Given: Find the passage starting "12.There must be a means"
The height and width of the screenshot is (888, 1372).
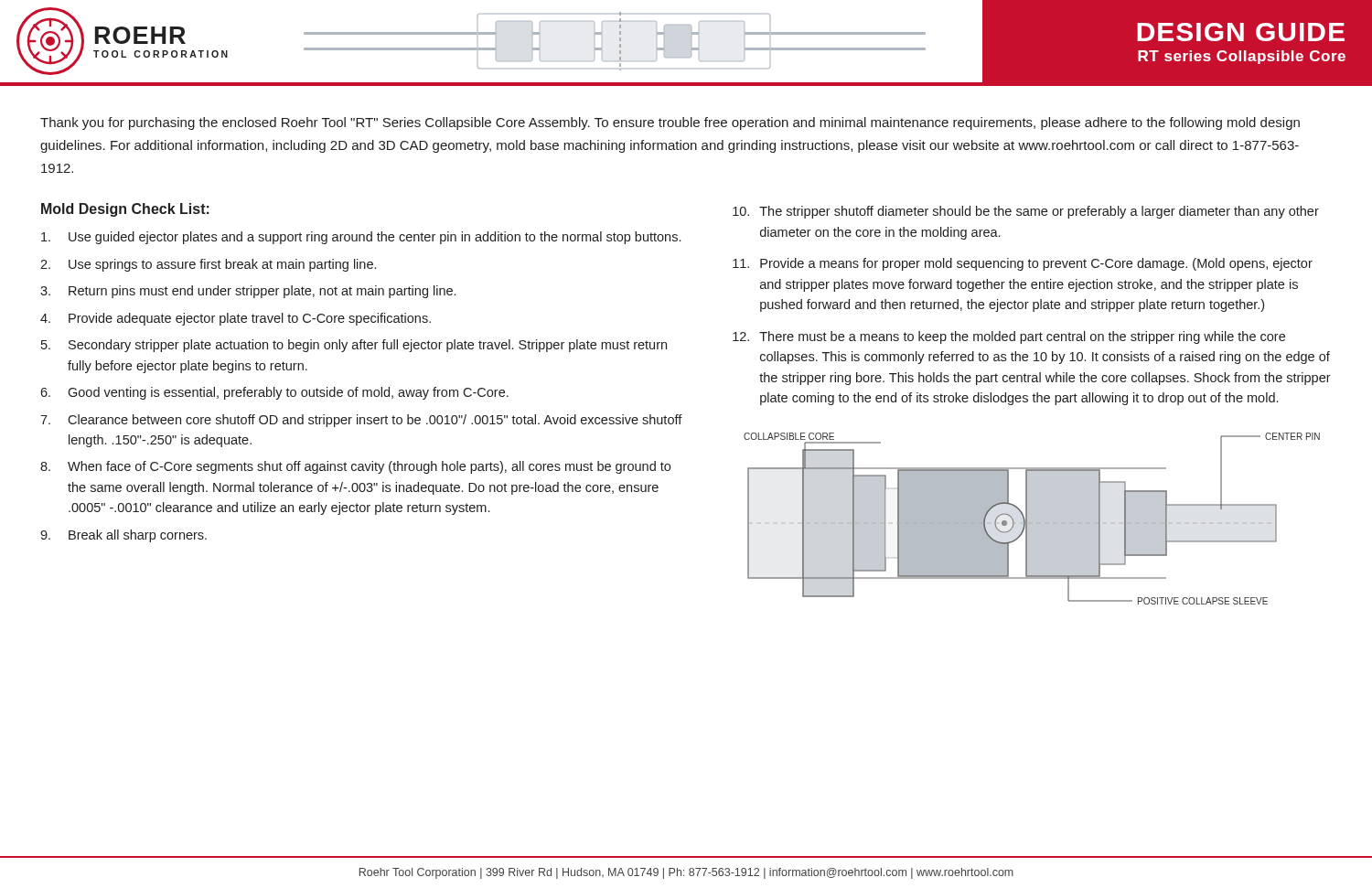Looking at the screenshot, I should (1032, 367).
